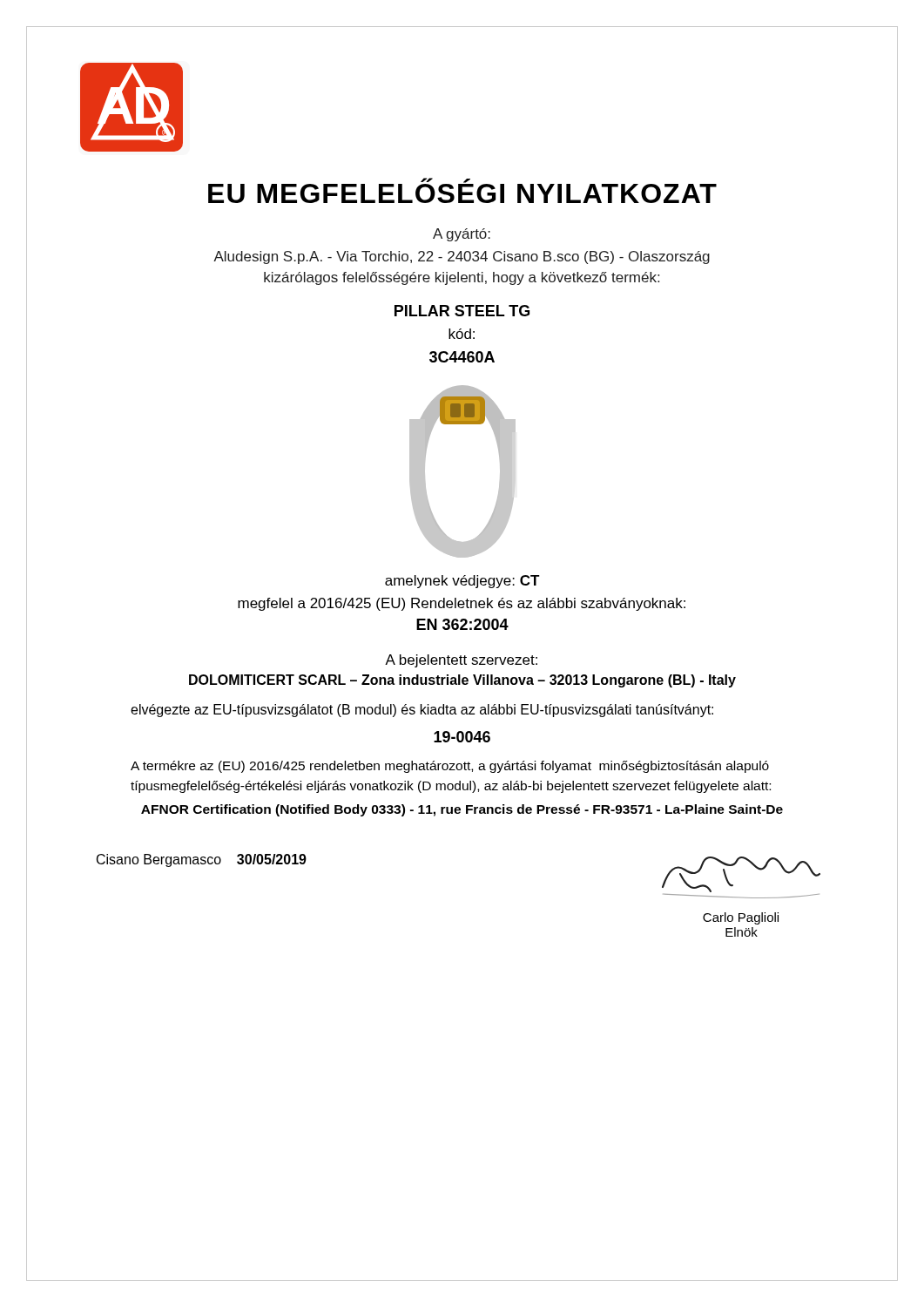The image size is (924, 1307).
Task: Click on the photo
Action: [x=462, y=471]
